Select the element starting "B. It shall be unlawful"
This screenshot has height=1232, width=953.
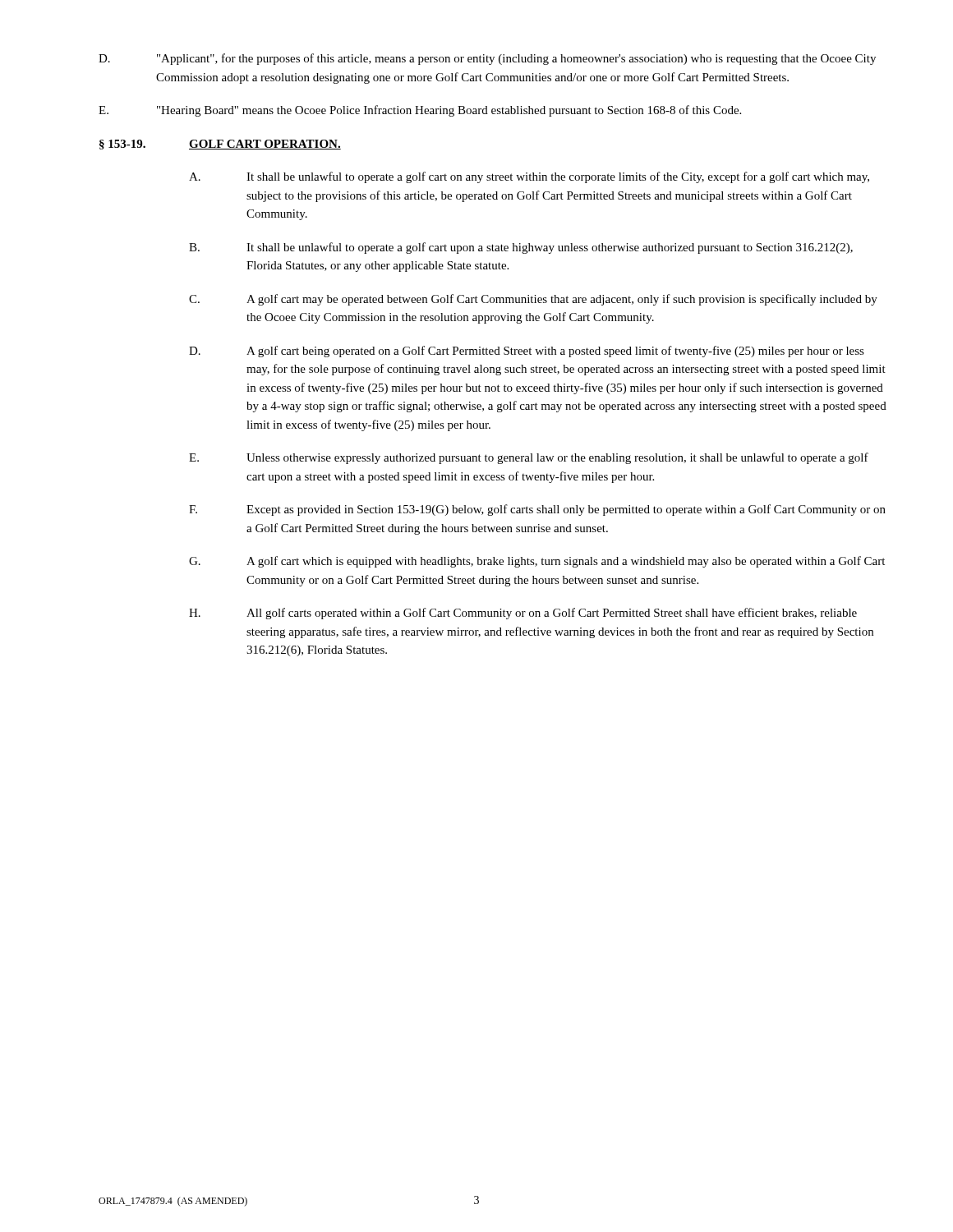(538, 256)
